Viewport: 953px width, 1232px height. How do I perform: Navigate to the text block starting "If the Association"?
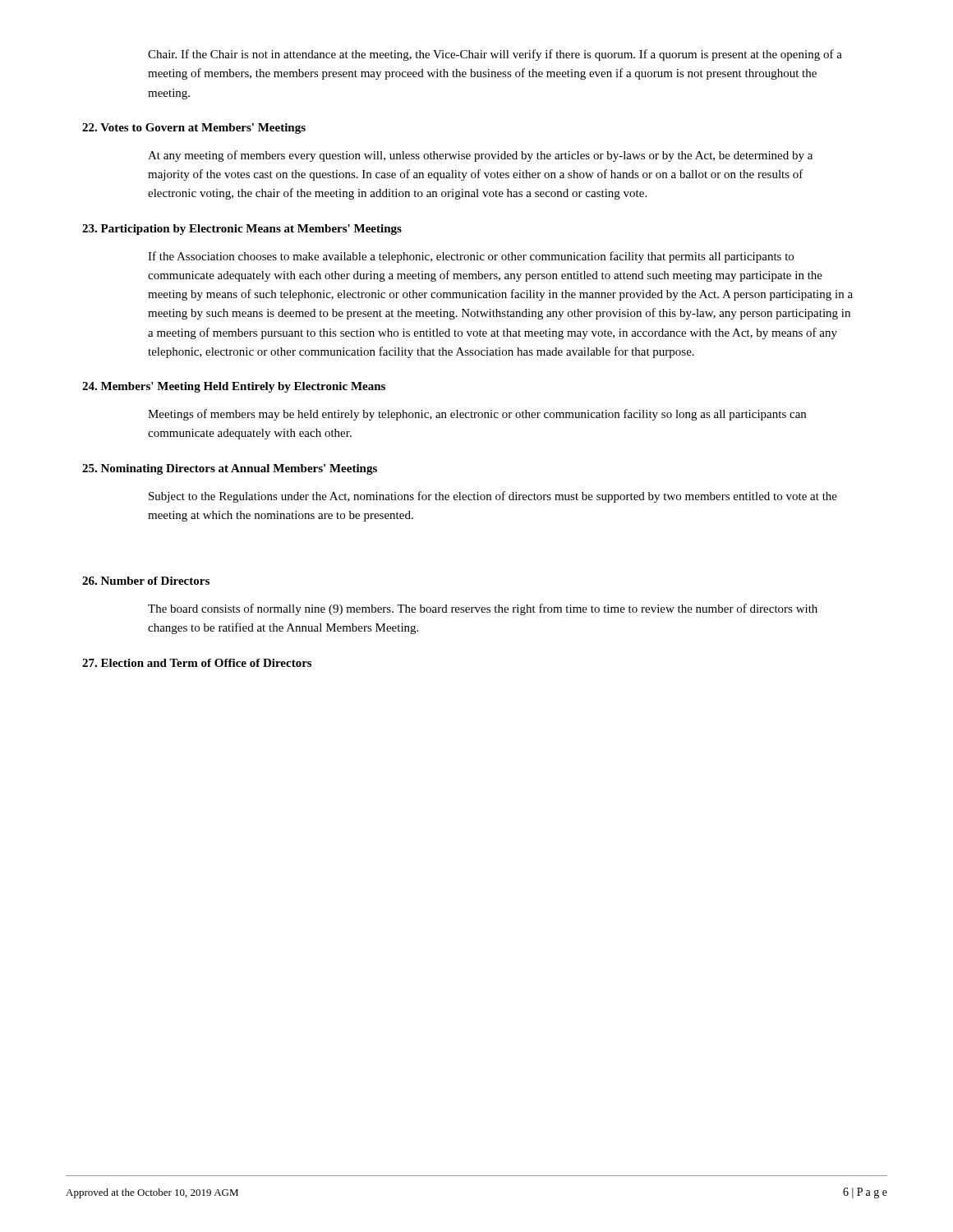pos(500,304)
